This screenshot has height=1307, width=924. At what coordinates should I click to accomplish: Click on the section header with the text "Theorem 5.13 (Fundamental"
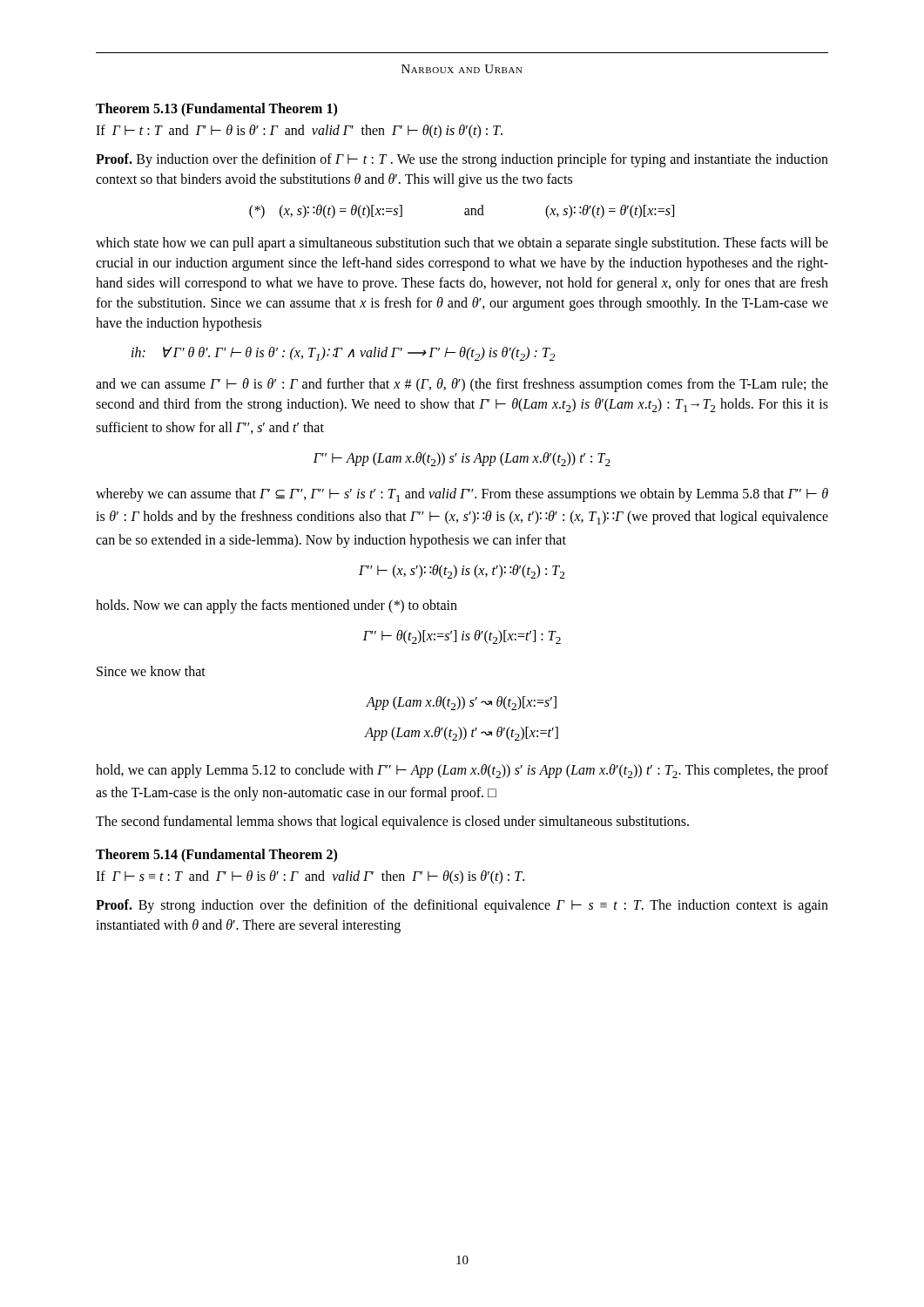point(217,108)
